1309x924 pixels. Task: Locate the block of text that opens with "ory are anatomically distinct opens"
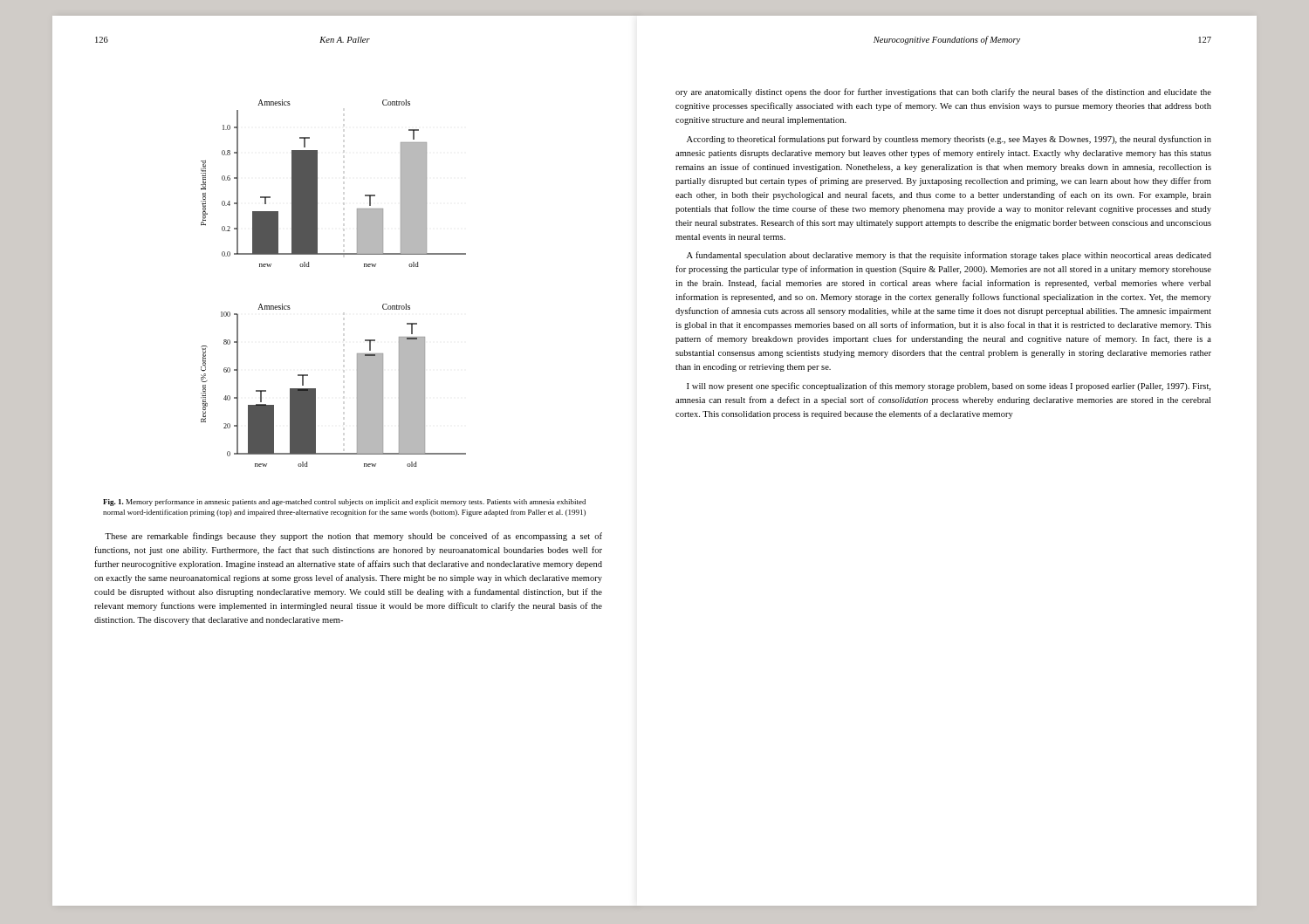point(943,106)
